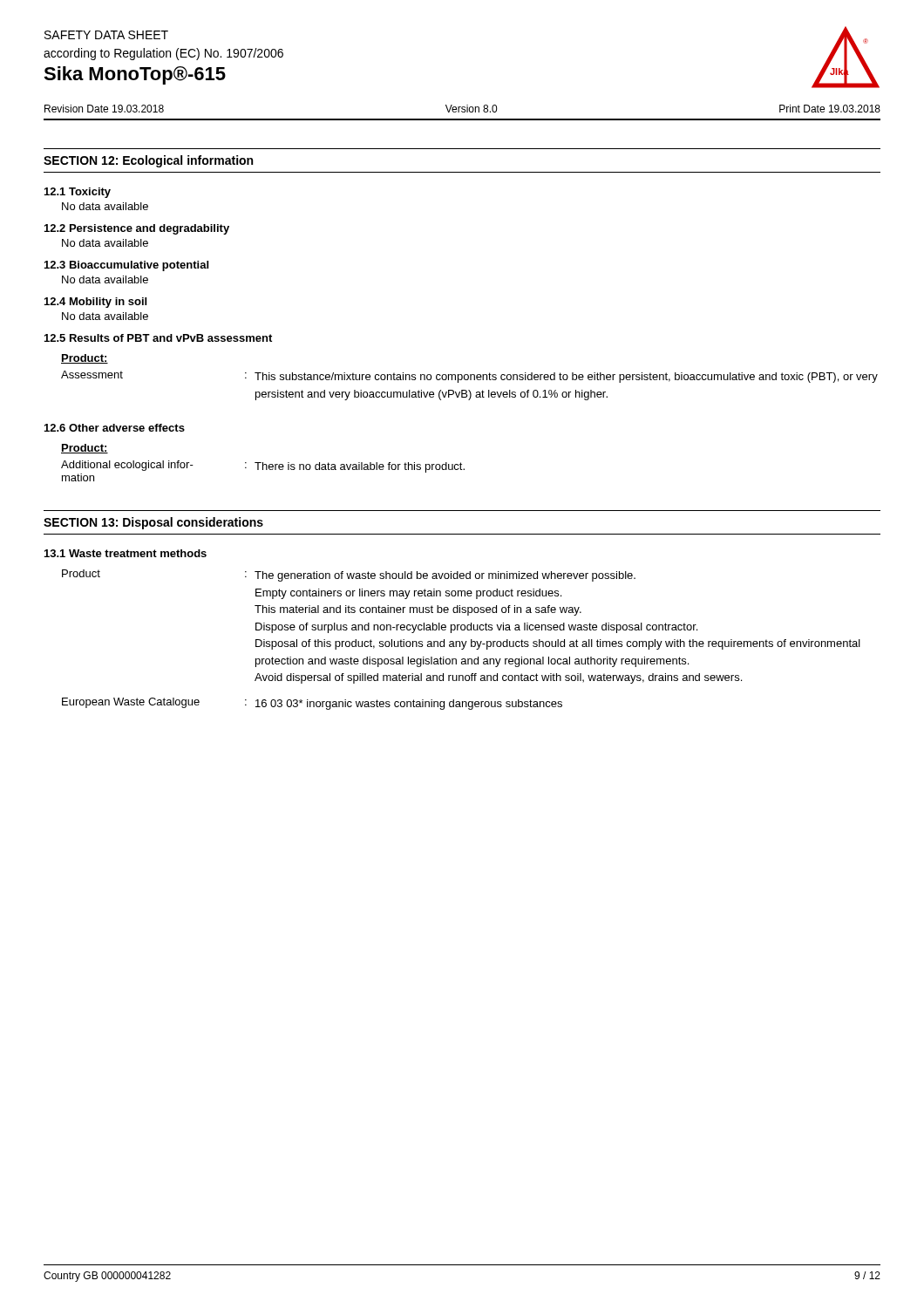The image size is (924, 1308).
Task: Find the element starting "SECTION 13: Disposal considerations"
Action: point(153,522)
